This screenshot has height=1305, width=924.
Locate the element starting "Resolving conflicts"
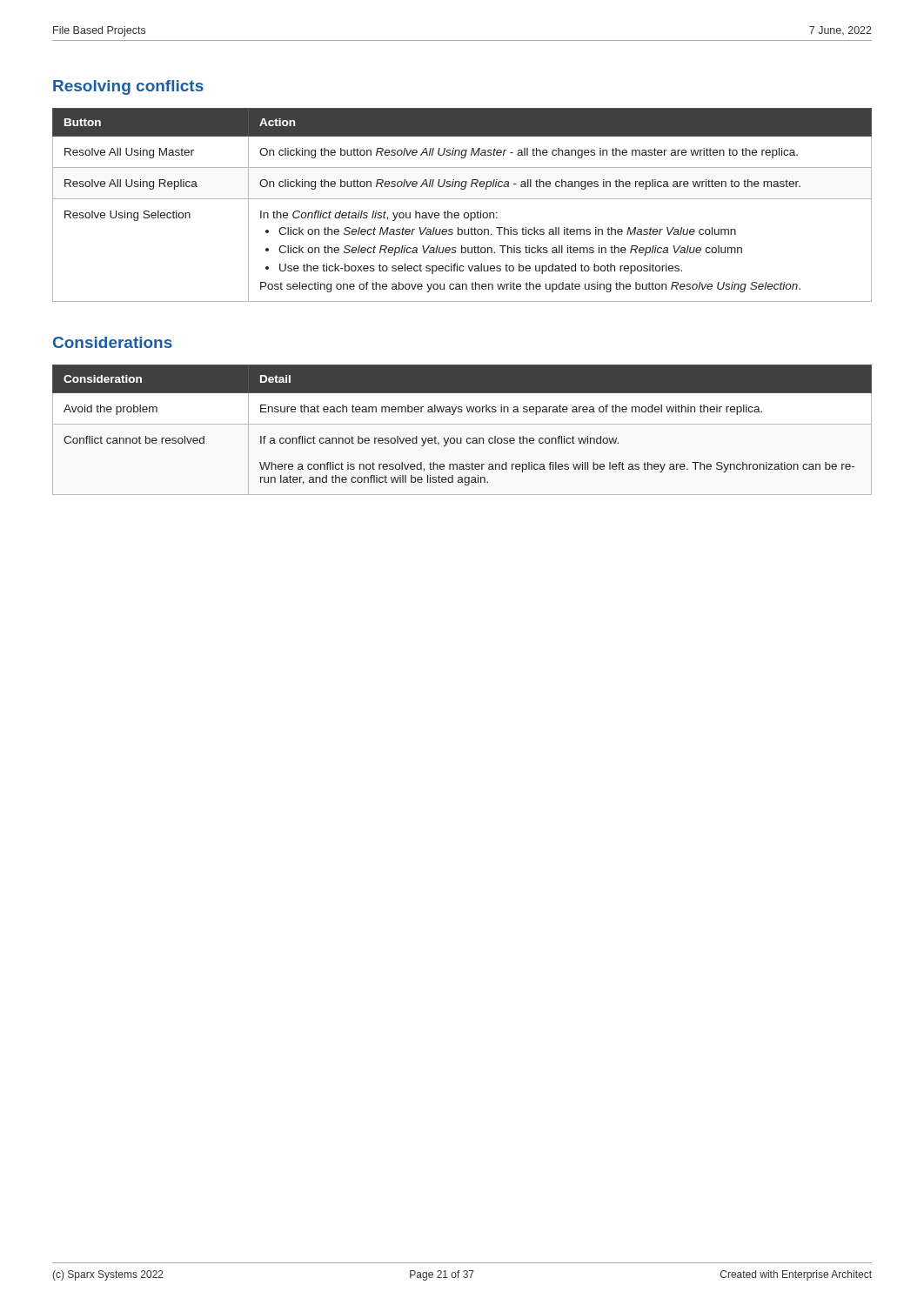[128, 86]
